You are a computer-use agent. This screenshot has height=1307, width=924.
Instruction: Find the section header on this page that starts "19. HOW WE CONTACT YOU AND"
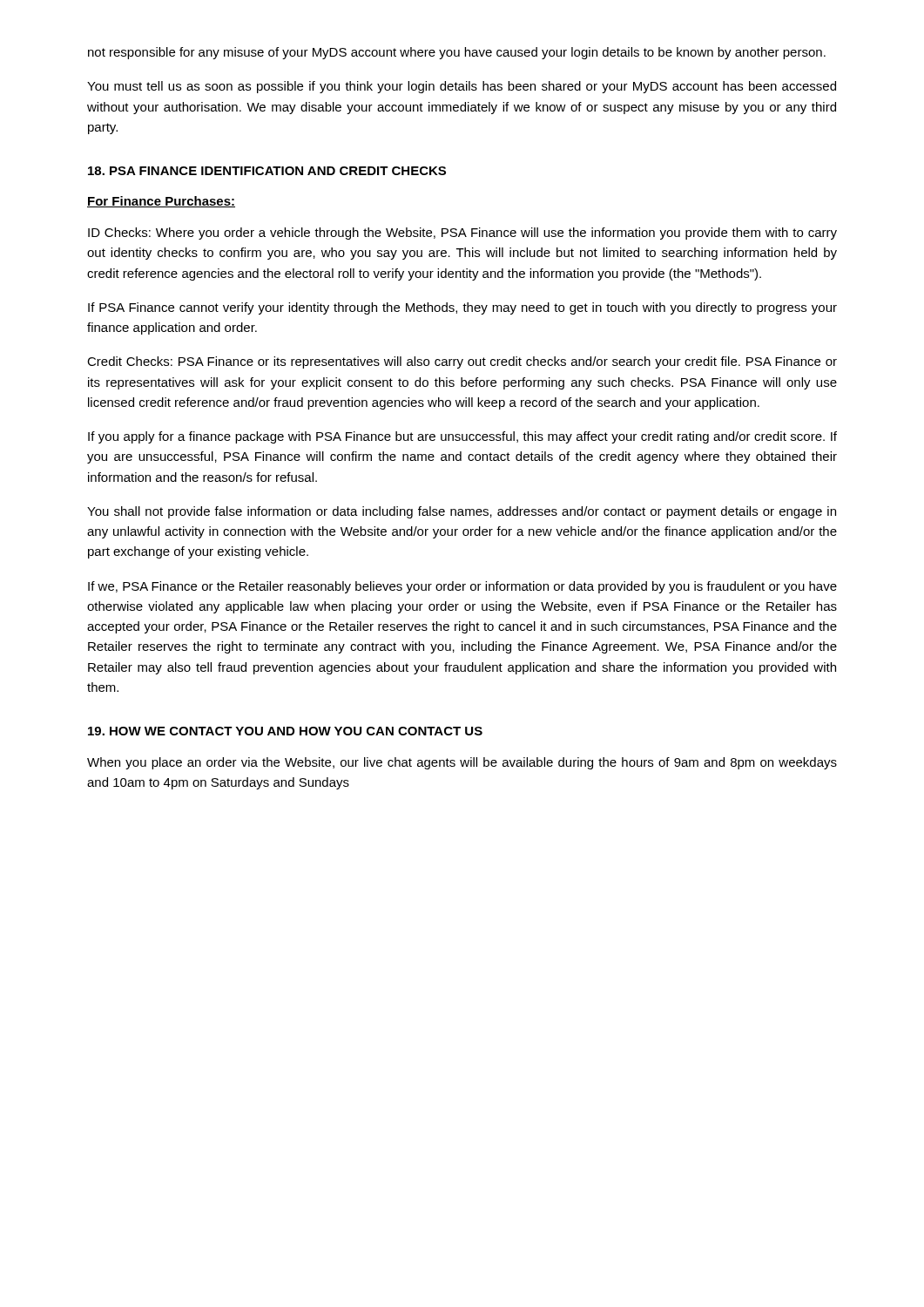click(285, 731)
